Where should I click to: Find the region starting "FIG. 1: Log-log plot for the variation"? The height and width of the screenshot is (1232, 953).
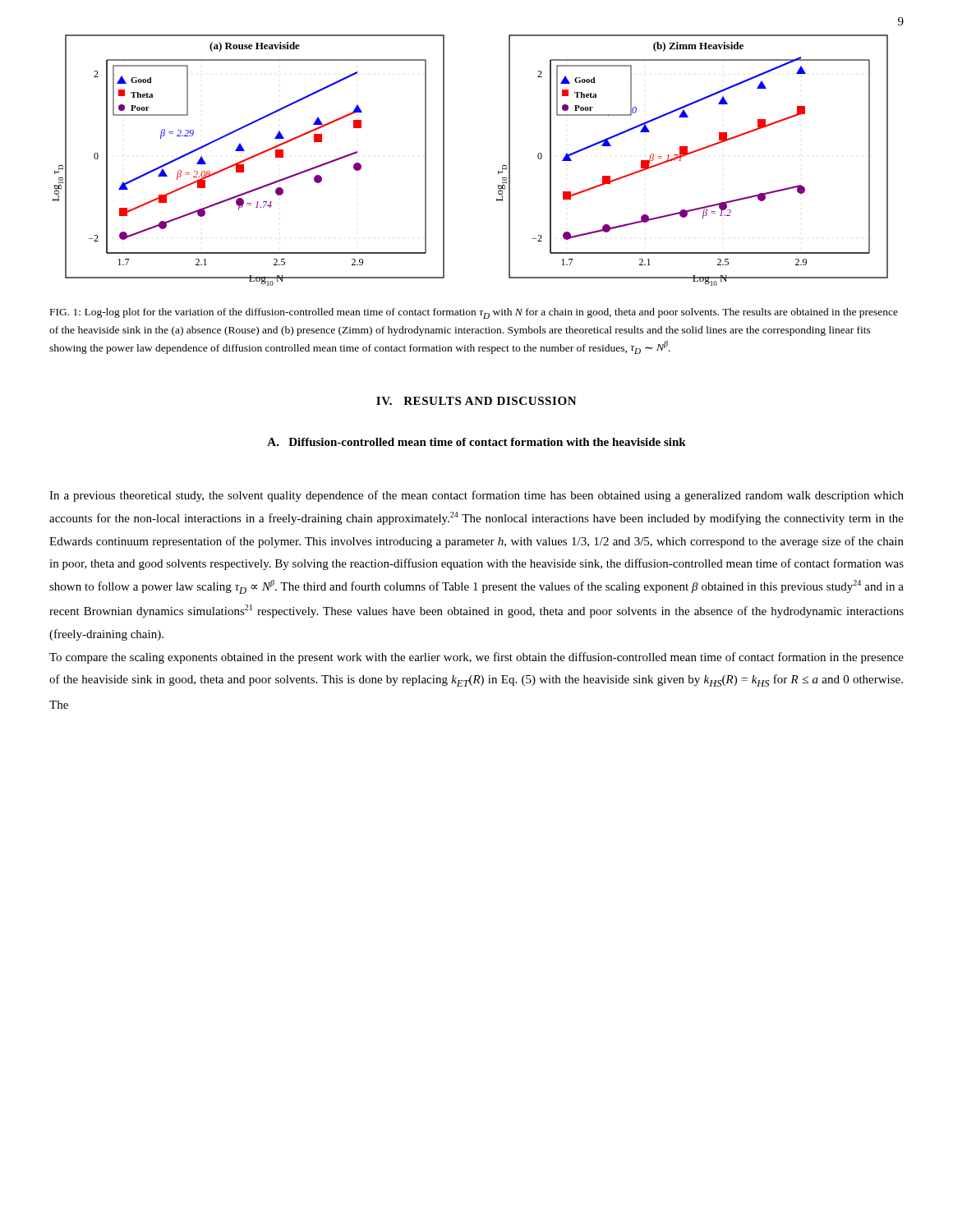[x=474, y=330]
